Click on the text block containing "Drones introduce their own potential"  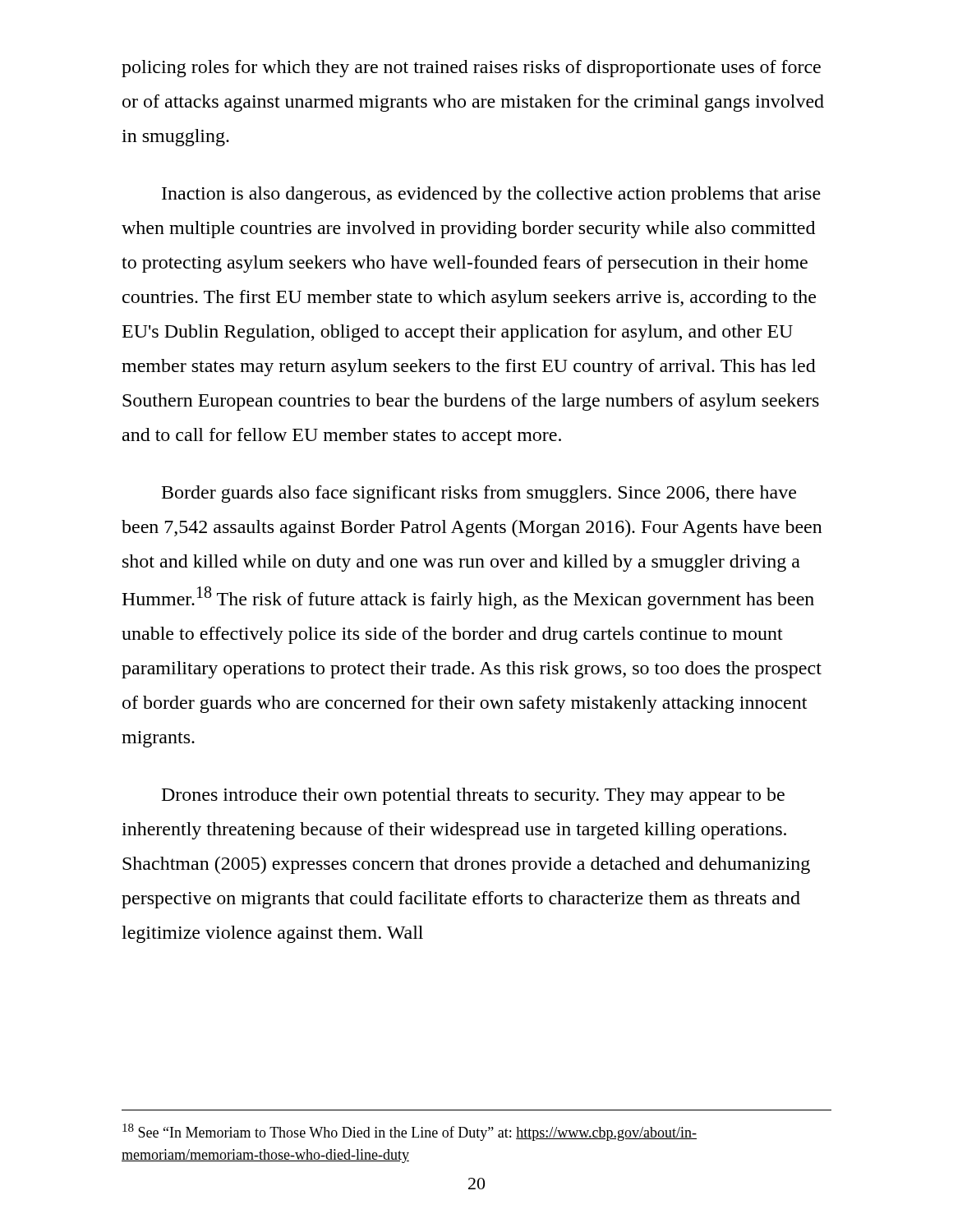click(466, 863)
